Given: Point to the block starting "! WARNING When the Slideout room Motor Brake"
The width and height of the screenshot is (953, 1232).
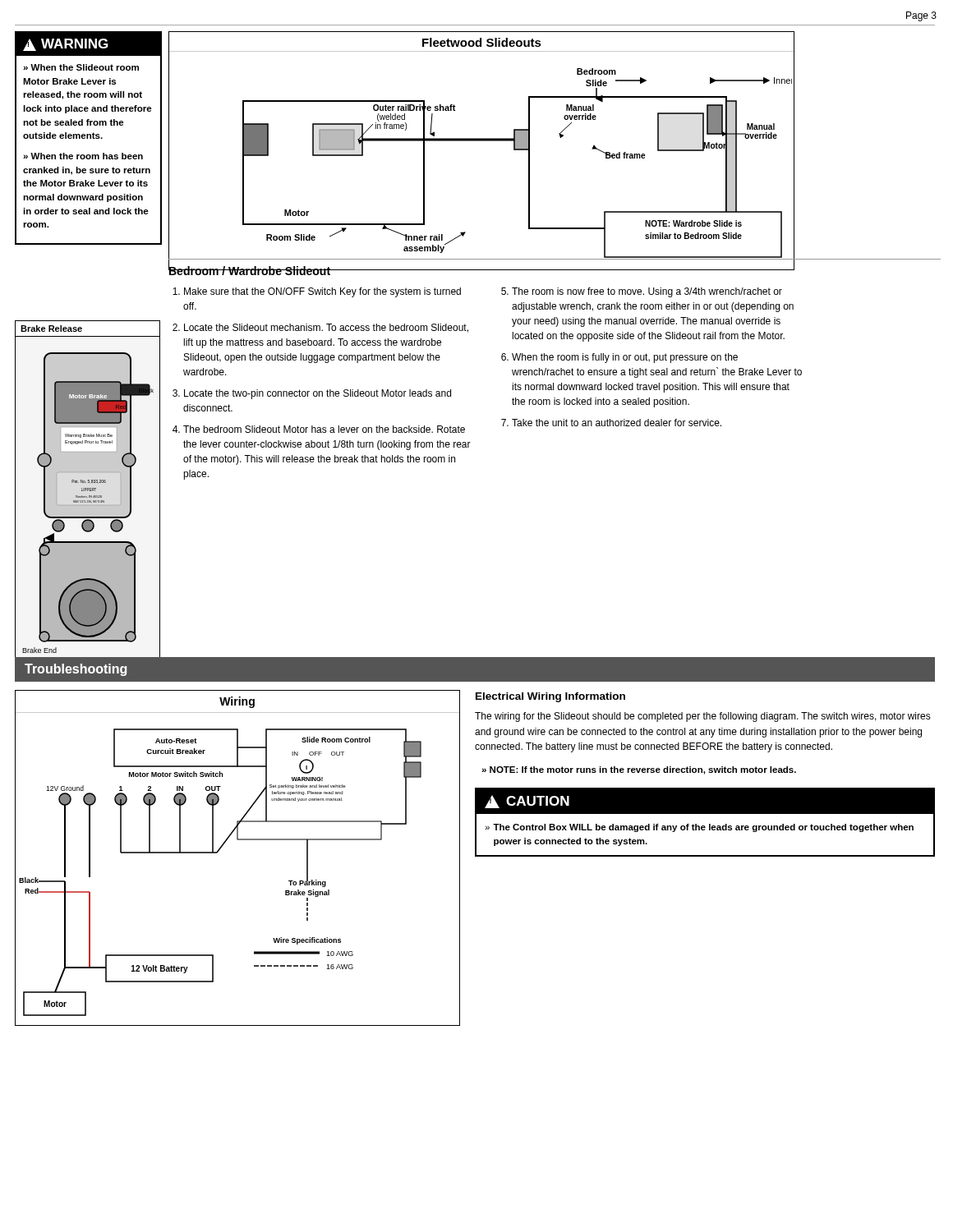Looking at the screenshot, I should pos(88,138).
